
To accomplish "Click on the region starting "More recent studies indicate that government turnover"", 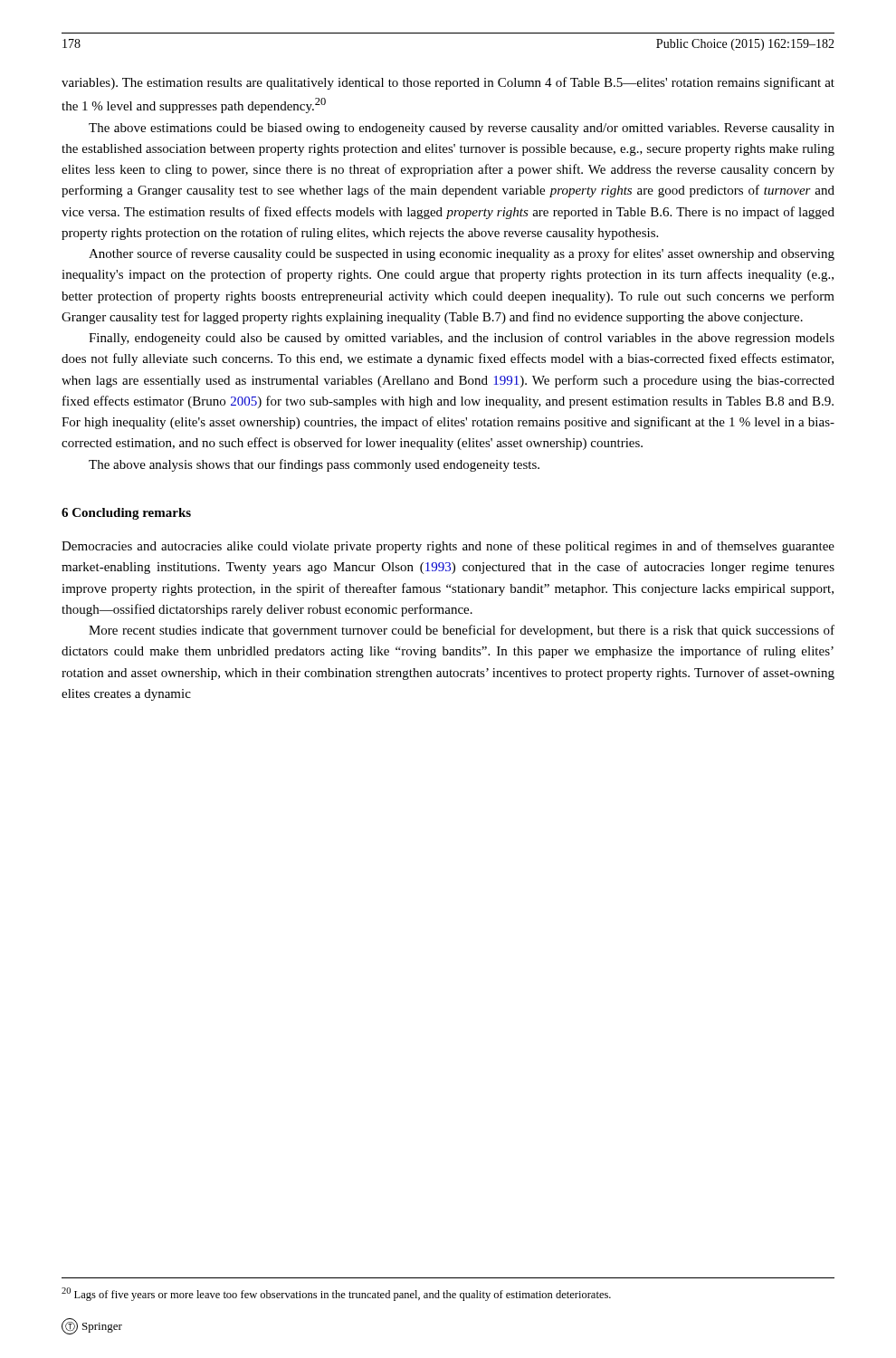I will [448, 662].
